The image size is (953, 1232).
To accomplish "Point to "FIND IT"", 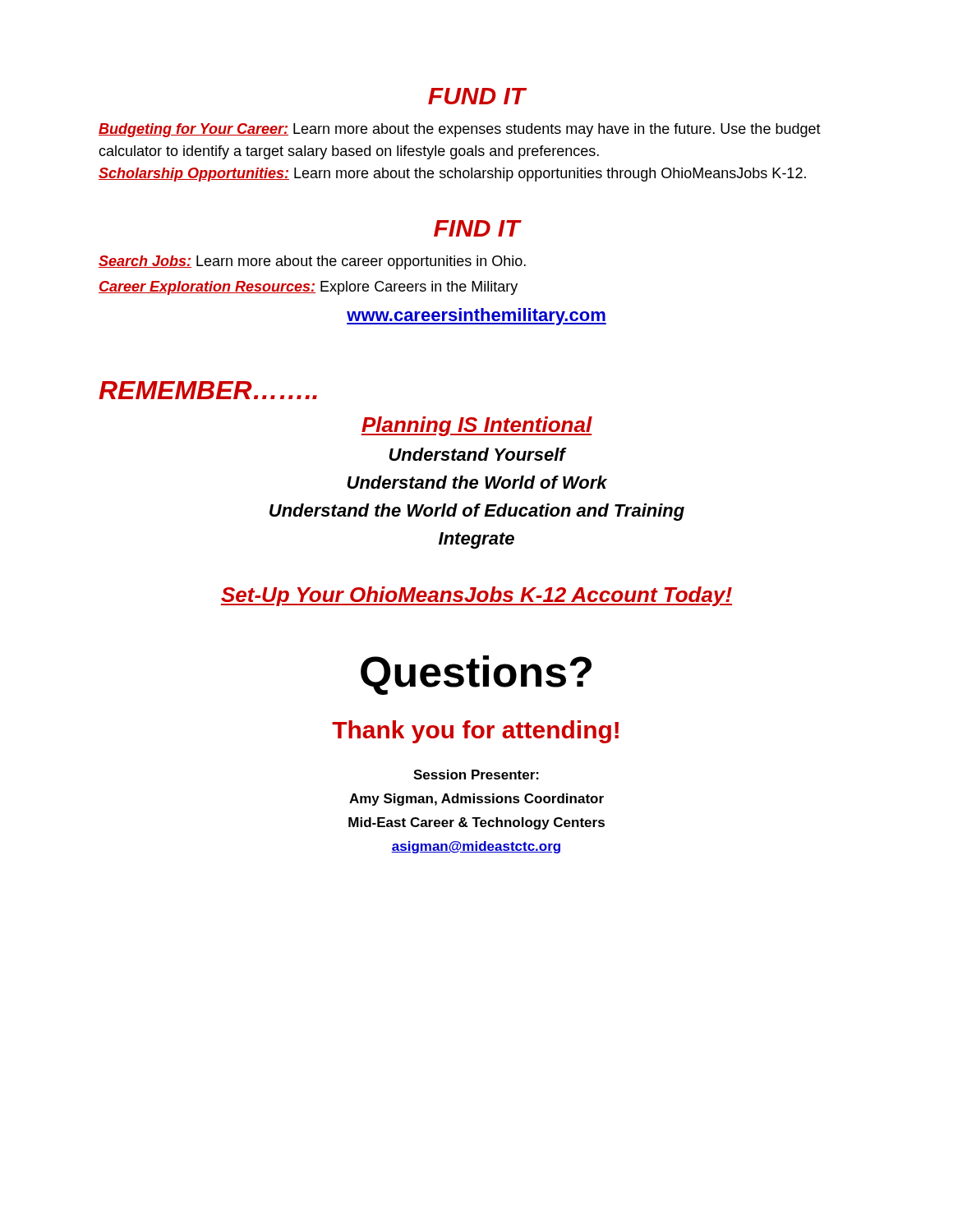I will pyautogui.click(x=476, y=228).
